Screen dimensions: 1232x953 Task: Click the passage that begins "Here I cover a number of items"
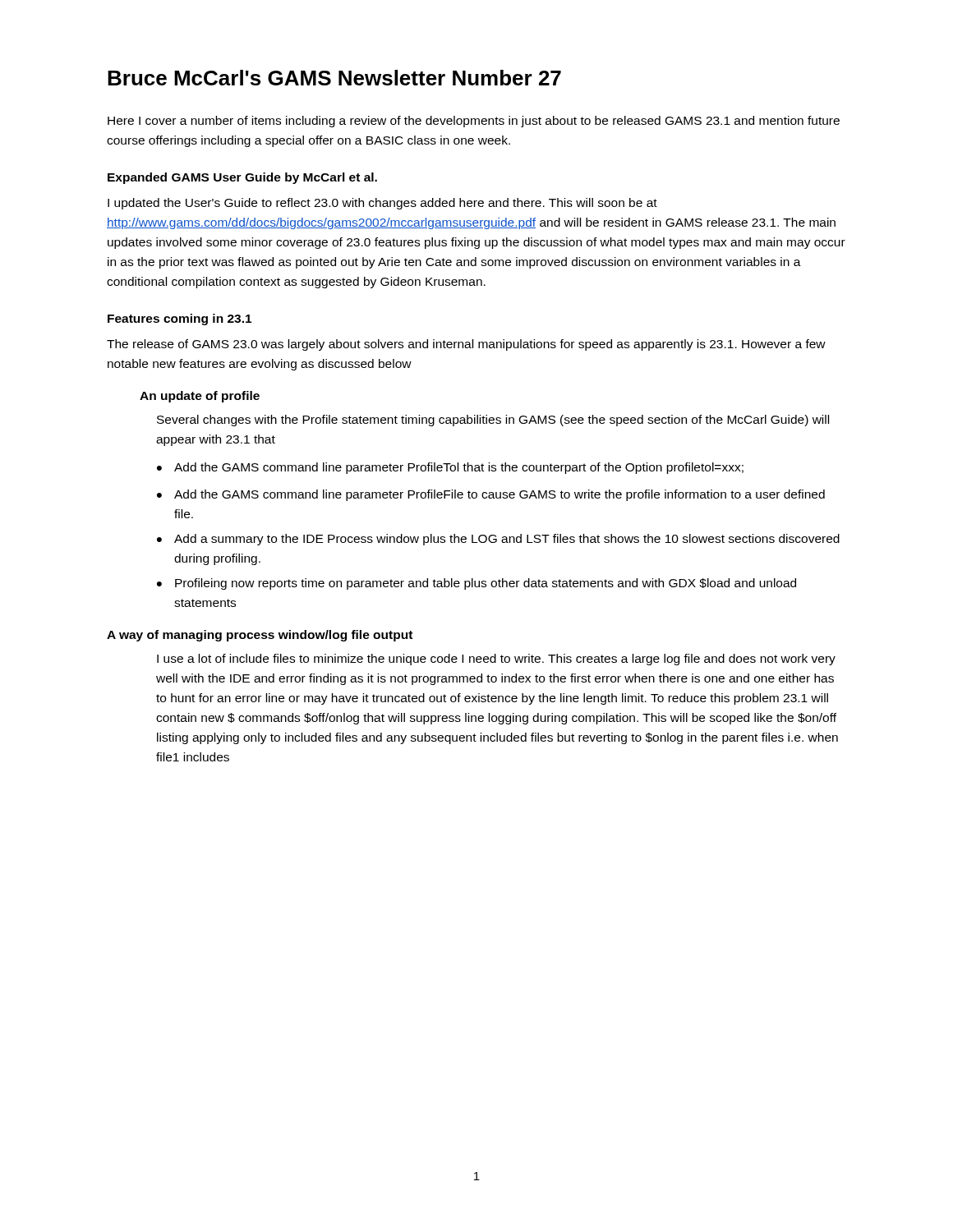[x=473, y=130]
